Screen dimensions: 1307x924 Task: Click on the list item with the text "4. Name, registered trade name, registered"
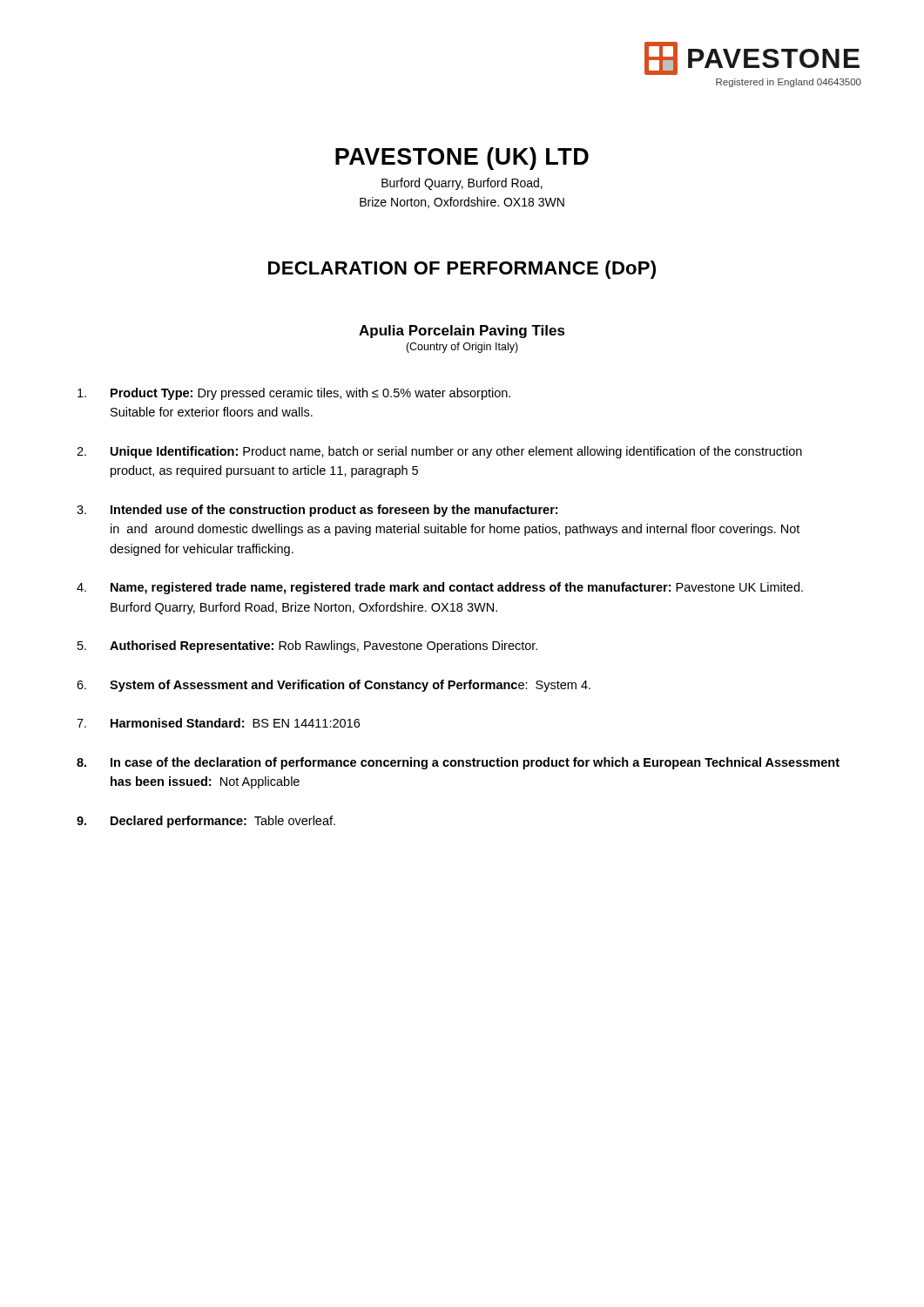coord(462,597)
